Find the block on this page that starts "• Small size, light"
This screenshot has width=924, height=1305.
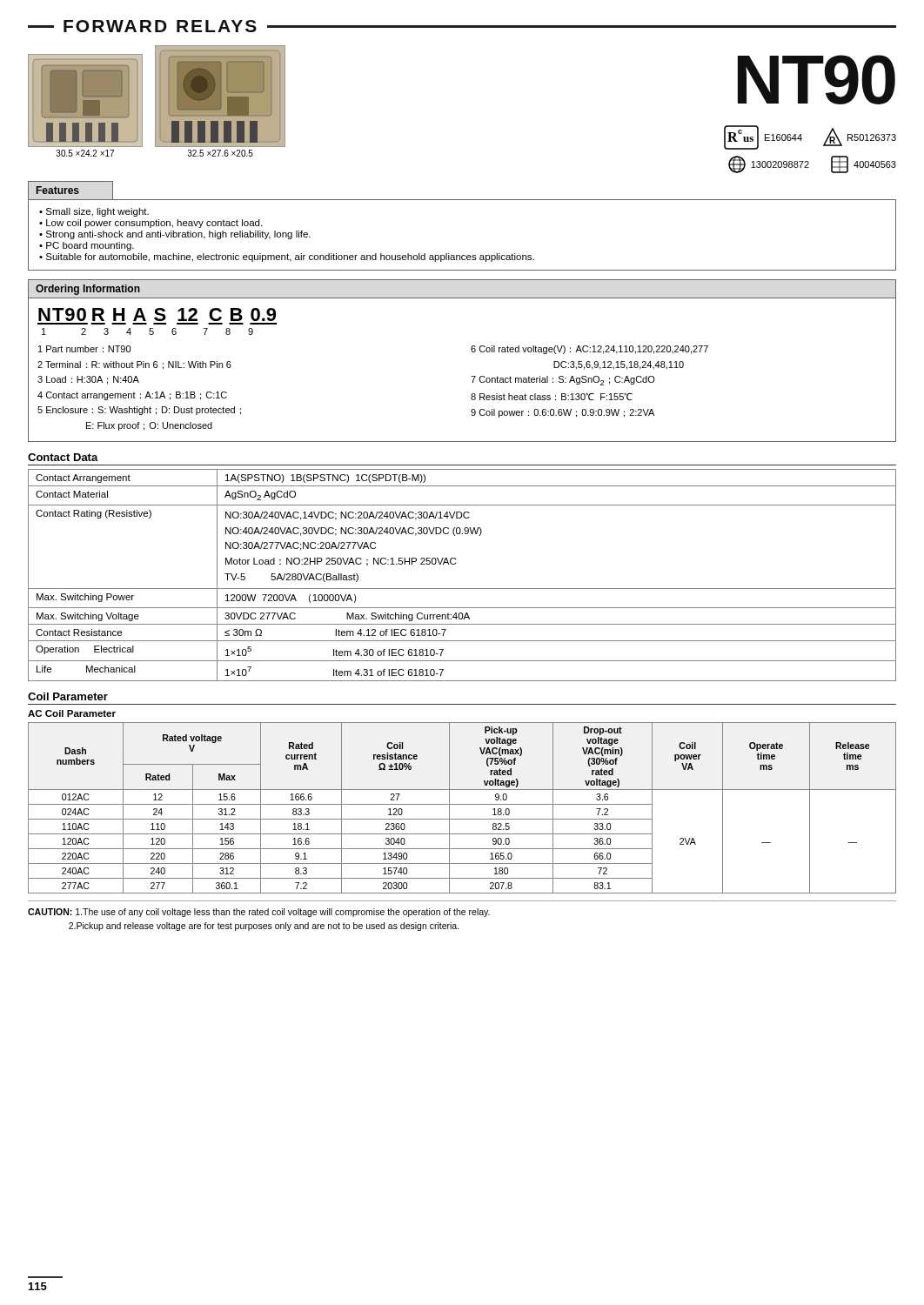click(94, 211)
